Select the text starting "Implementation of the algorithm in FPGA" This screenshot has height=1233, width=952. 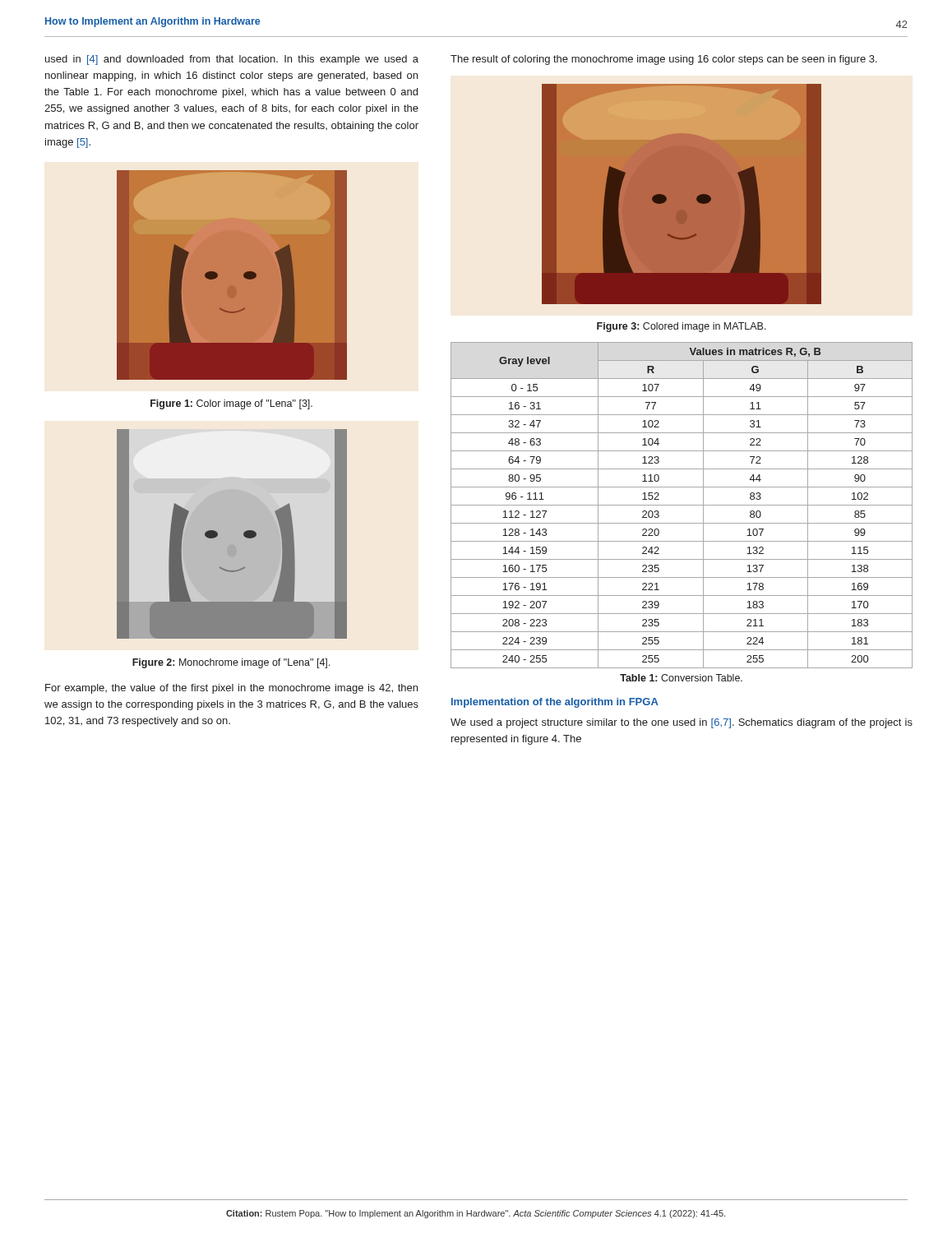(x=554, y=702)
